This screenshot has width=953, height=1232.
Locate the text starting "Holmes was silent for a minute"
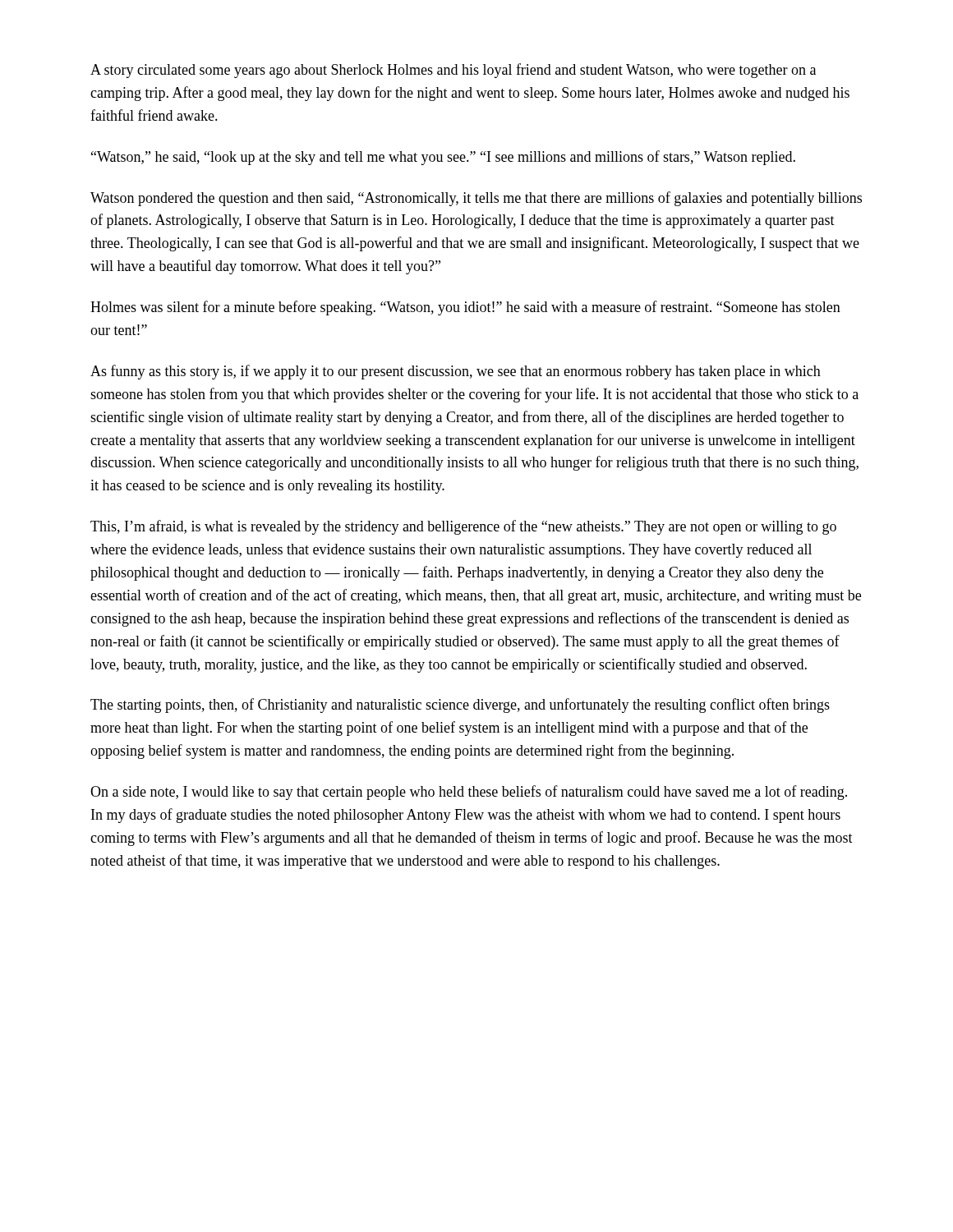[465, 319]
